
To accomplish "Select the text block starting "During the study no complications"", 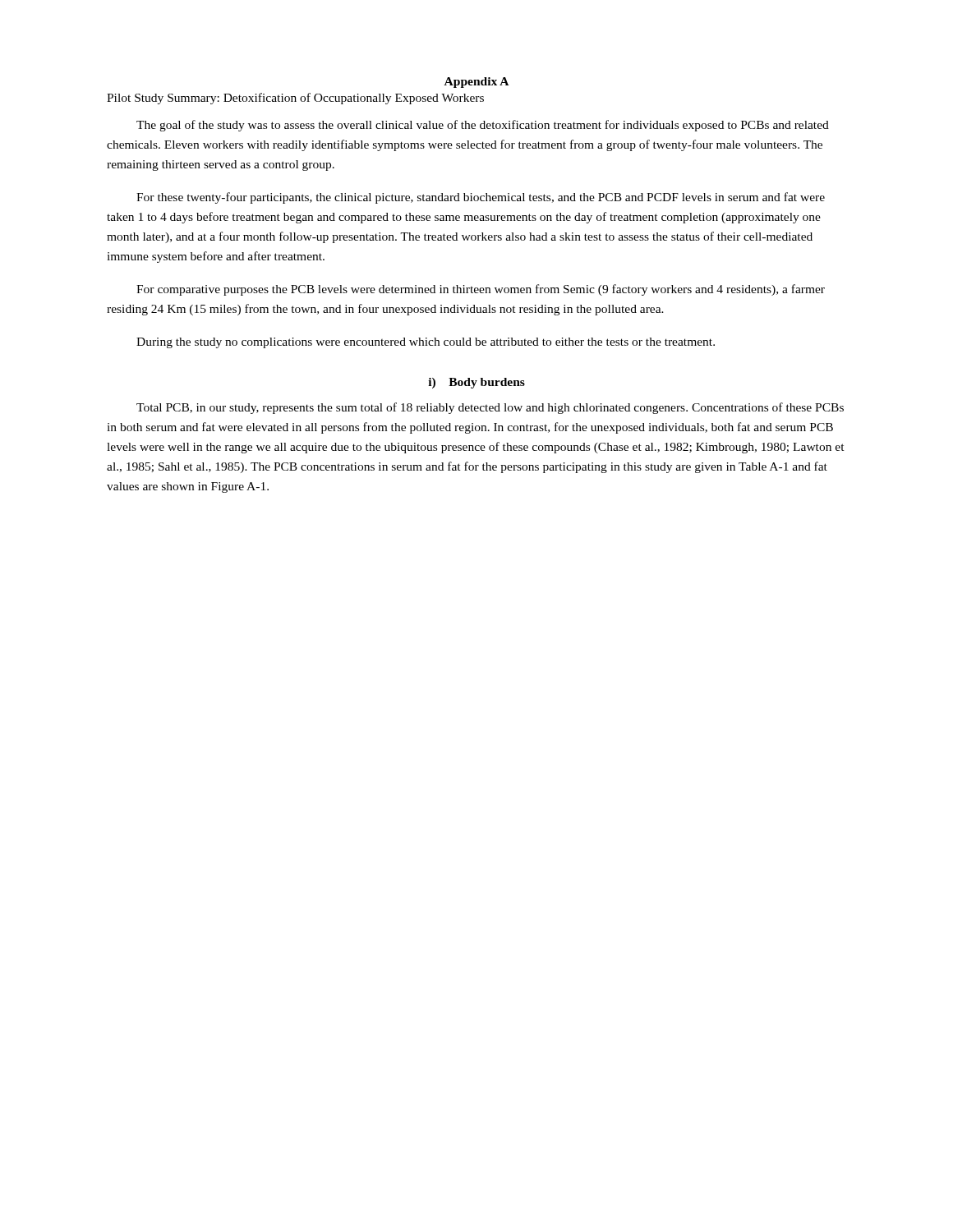I will click(x=426, y=341).
